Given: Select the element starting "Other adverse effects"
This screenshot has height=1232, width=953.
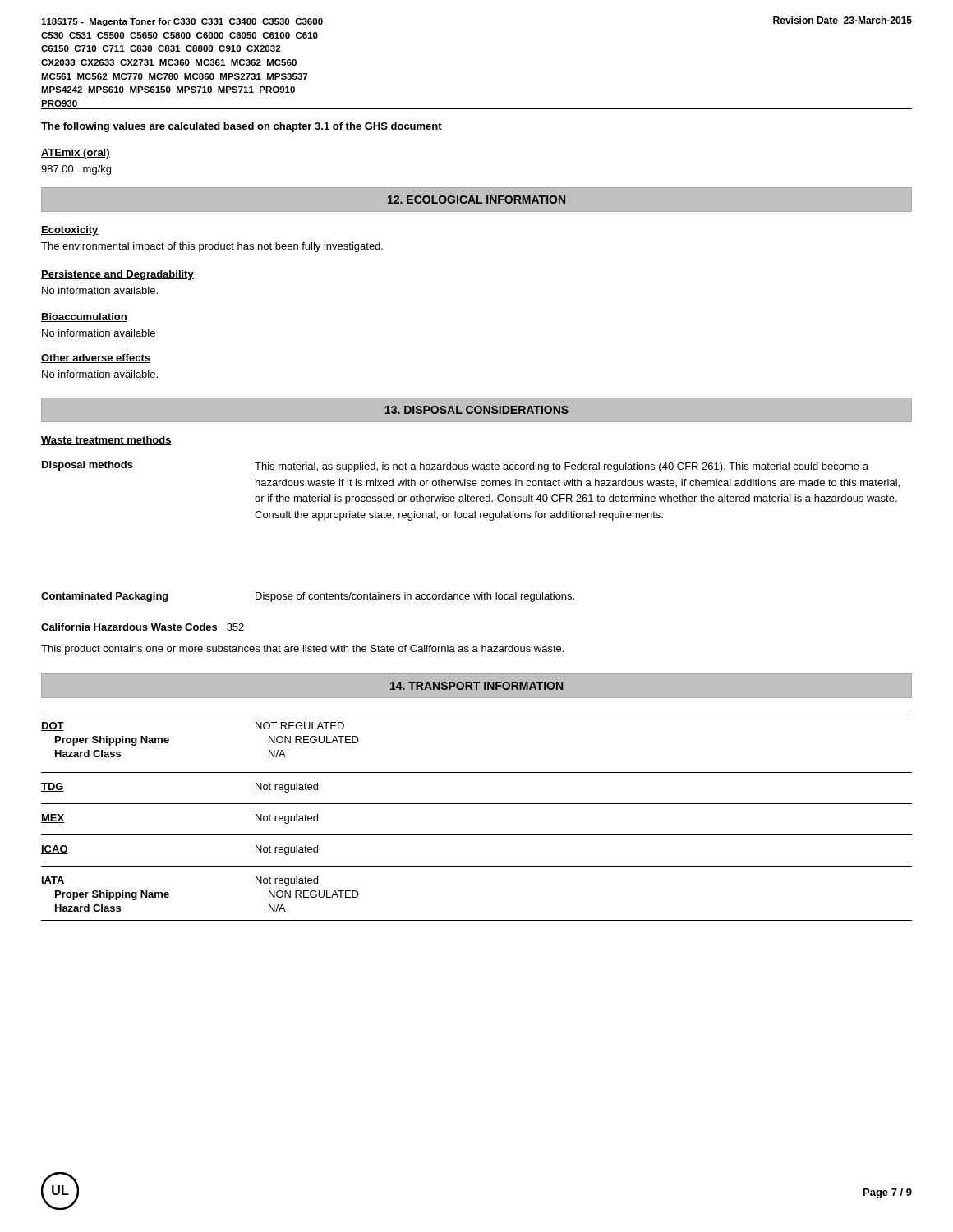Looking at the screenshot, I should tap(96, 358).
